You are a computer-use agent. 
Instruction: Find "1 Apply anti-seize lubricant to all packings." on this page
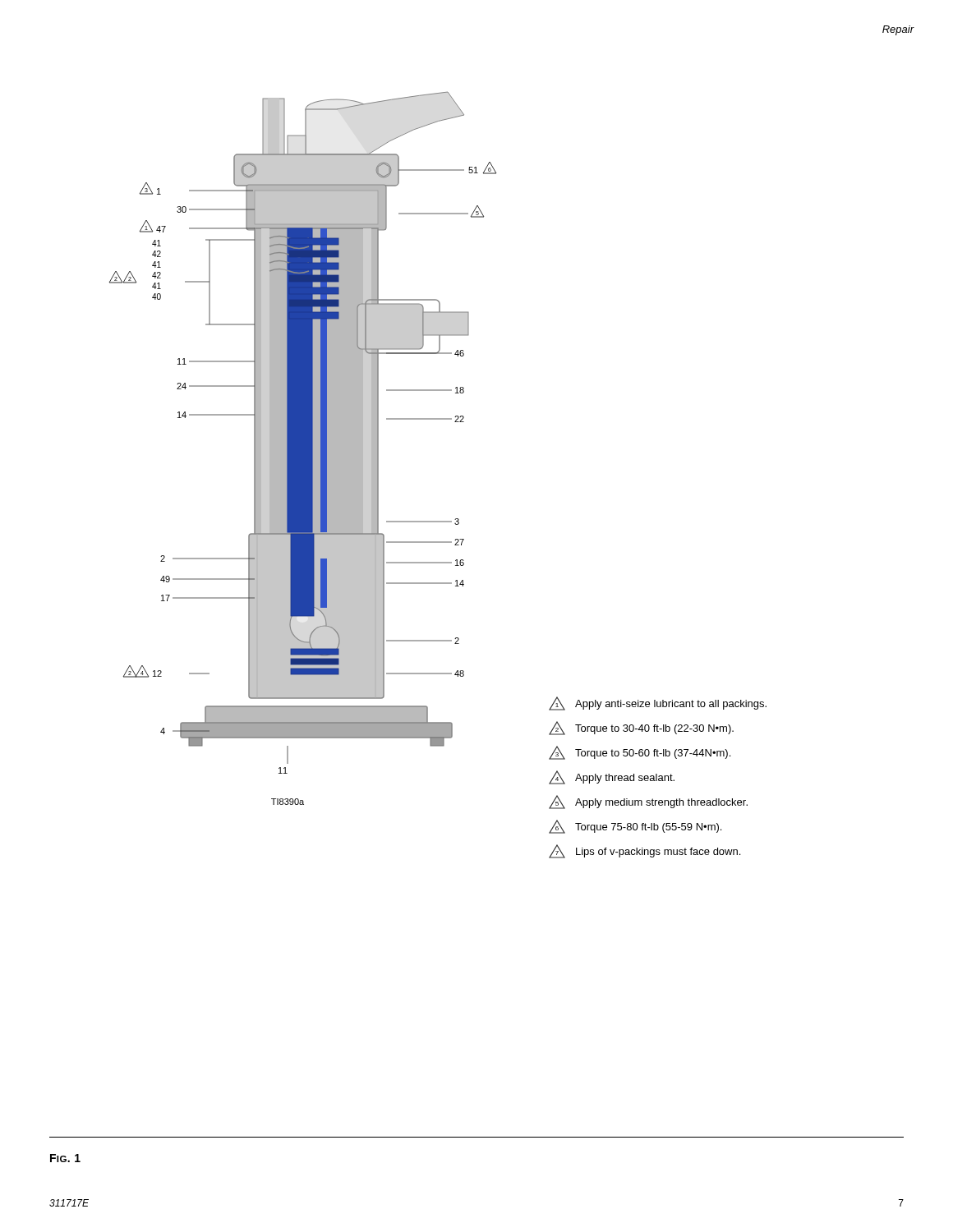658,704
